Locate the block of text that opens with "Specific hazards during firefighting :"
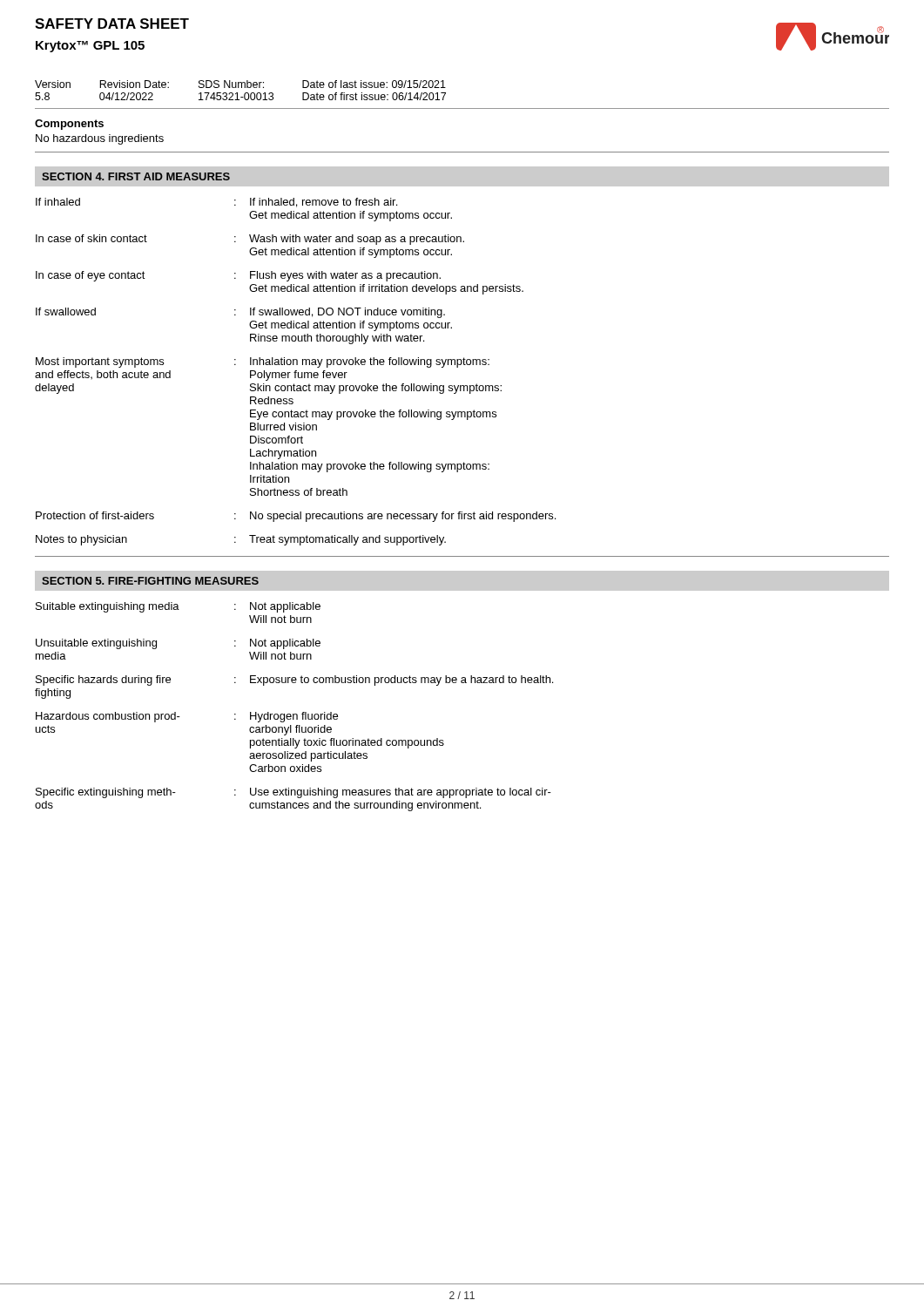 coord(462,686)
